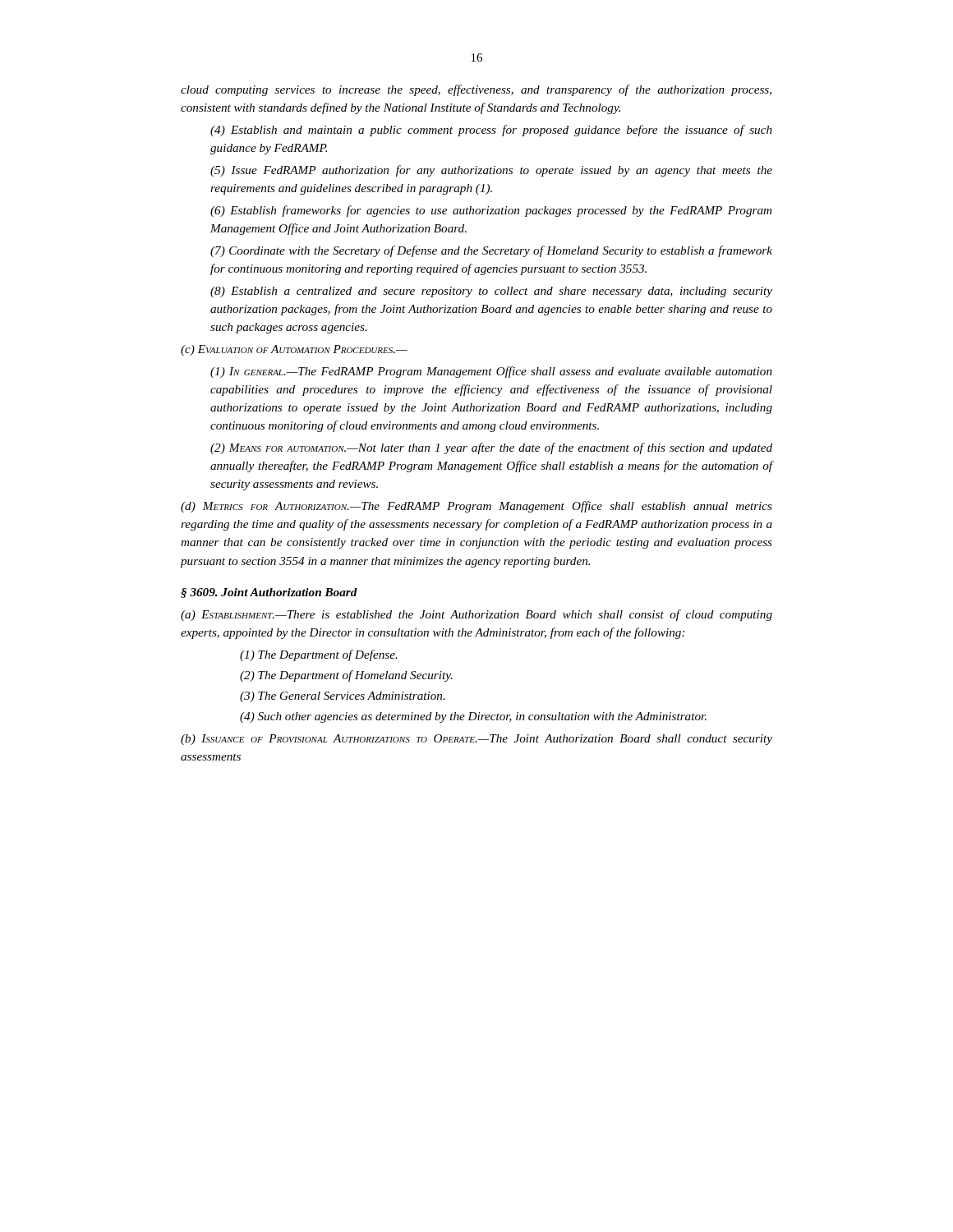
Task: Find the block on this page that starts "cloud computing services to increase the speed, effectiveness,"
Action: click(x=476, y=98)
